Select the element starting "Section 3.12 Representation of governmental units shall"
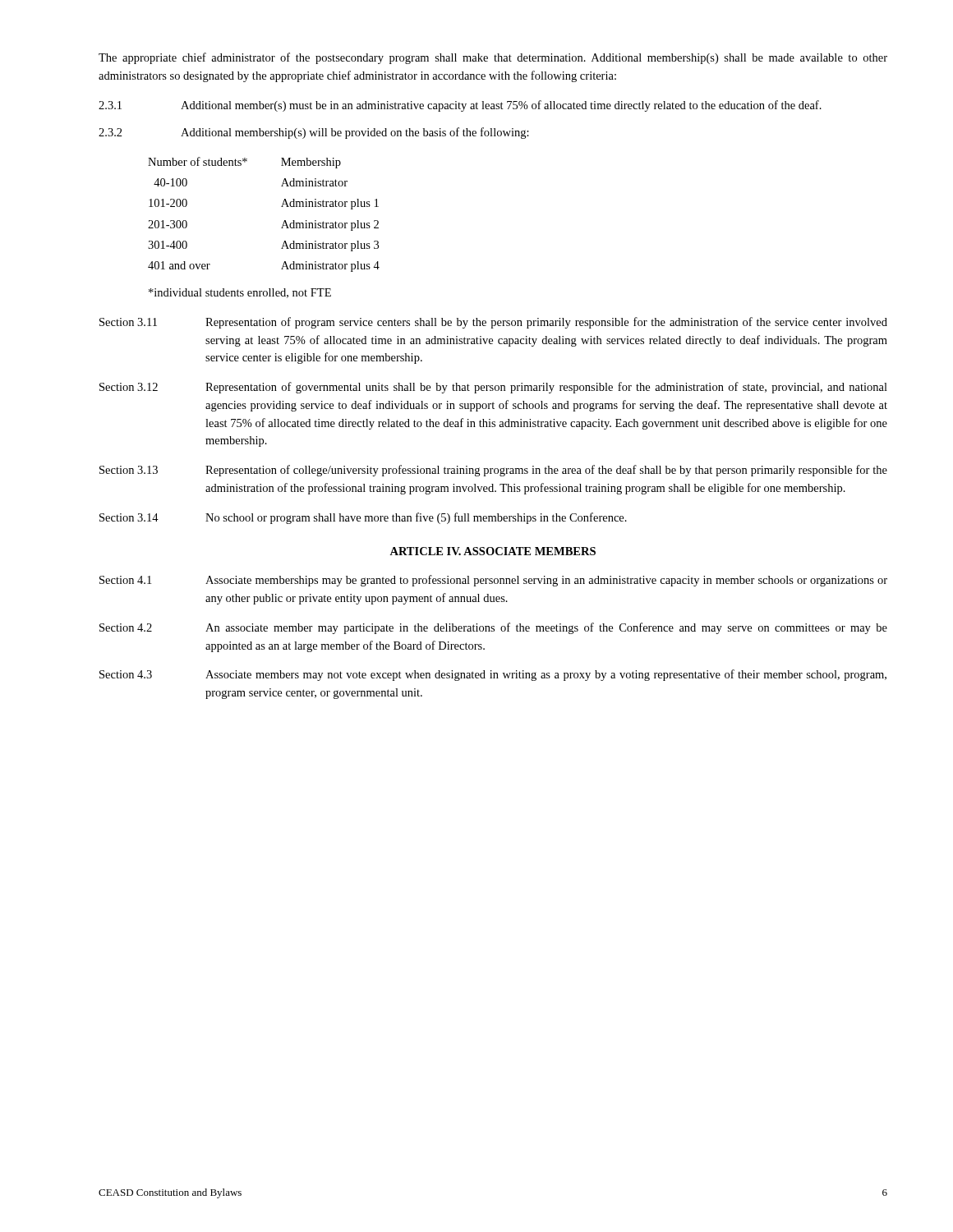 click(493, 414)
